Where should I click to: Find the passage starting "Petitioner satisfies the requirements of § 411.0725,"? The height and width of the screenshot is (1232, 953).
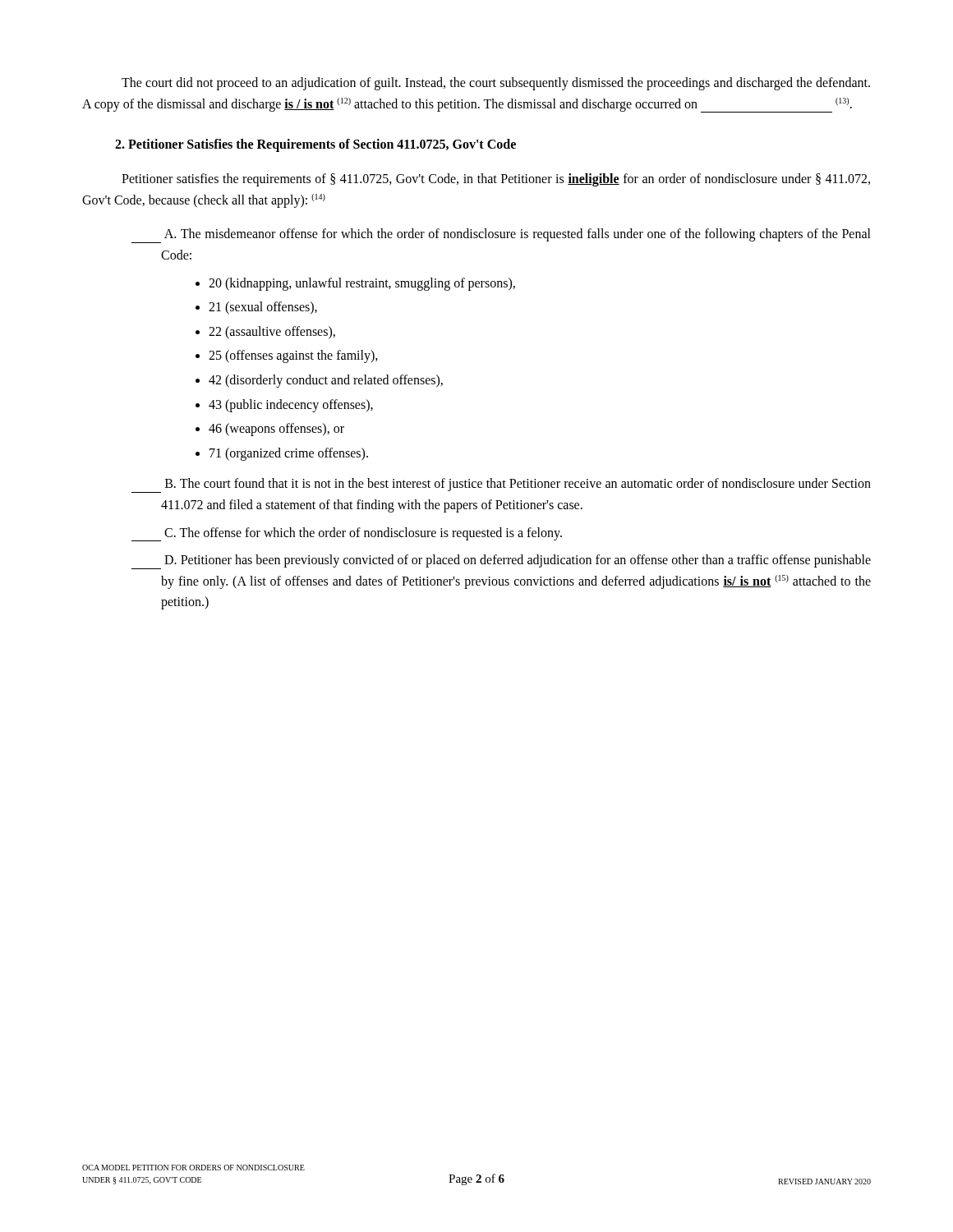click(476, 190)
